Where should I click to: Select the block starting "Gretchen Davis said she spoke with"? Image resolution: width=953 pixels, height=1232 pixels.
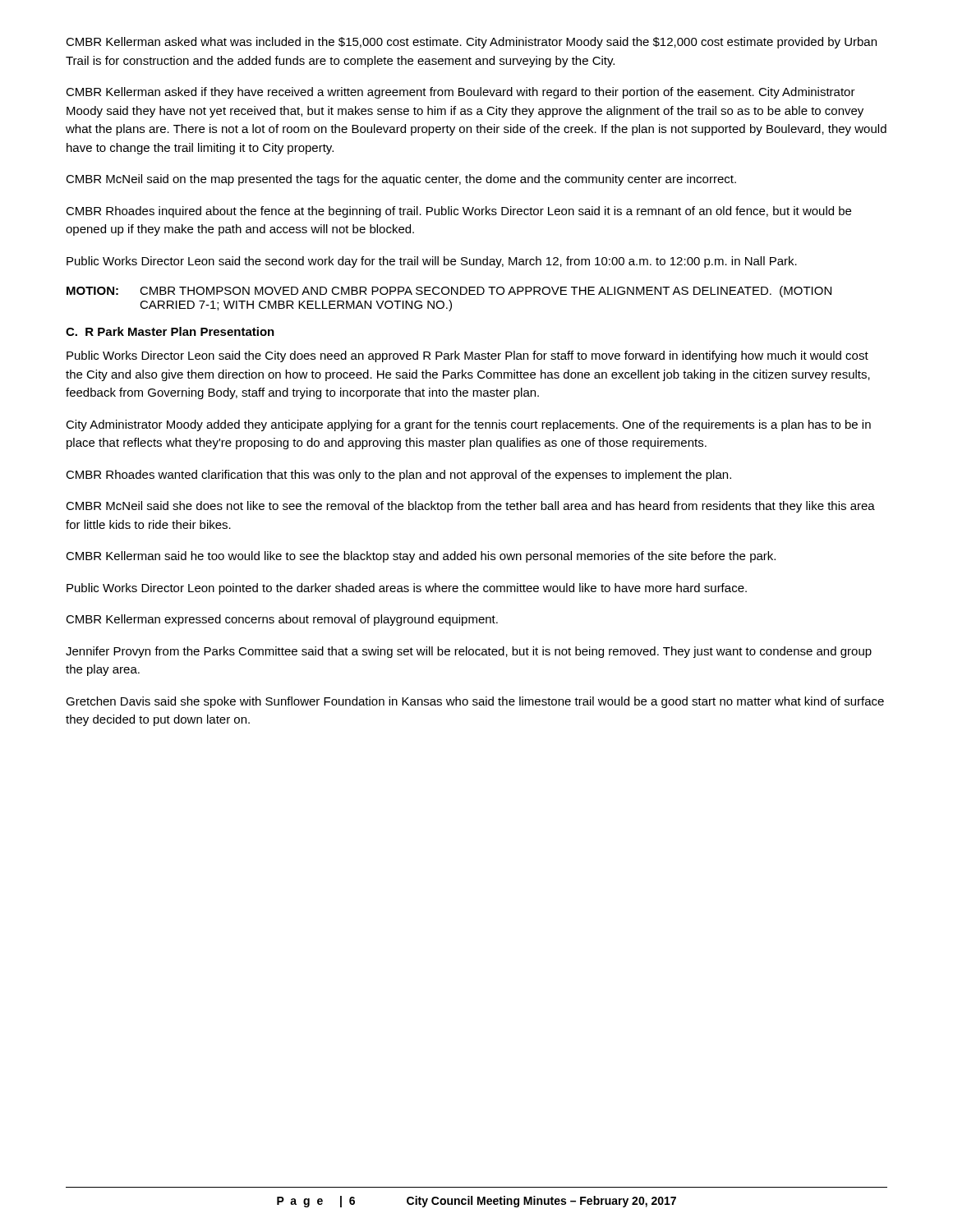pyautogui.click(x=475, y=710)
